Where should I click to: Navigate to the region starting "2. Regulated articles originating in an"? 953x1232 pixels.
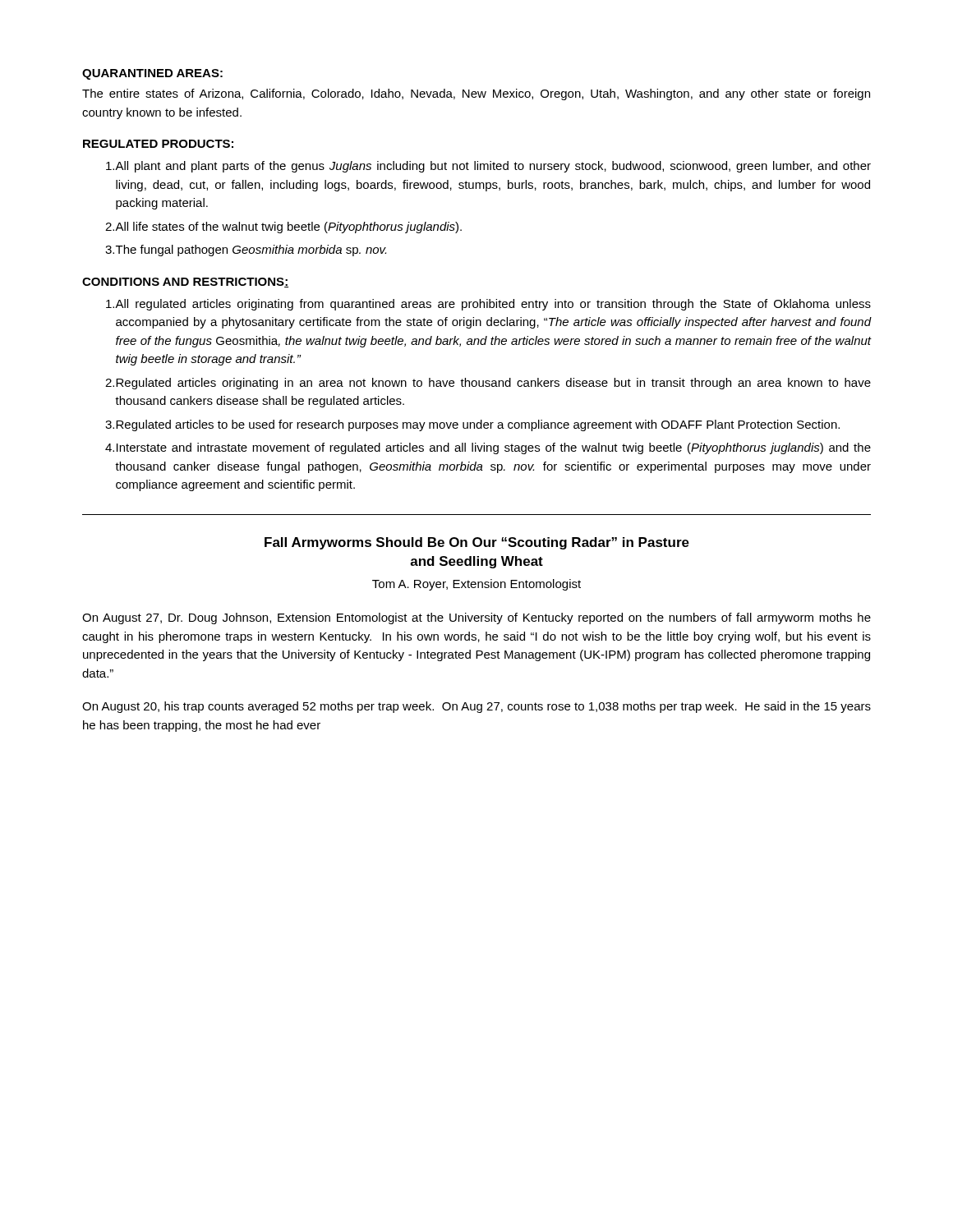pos(476,392)
